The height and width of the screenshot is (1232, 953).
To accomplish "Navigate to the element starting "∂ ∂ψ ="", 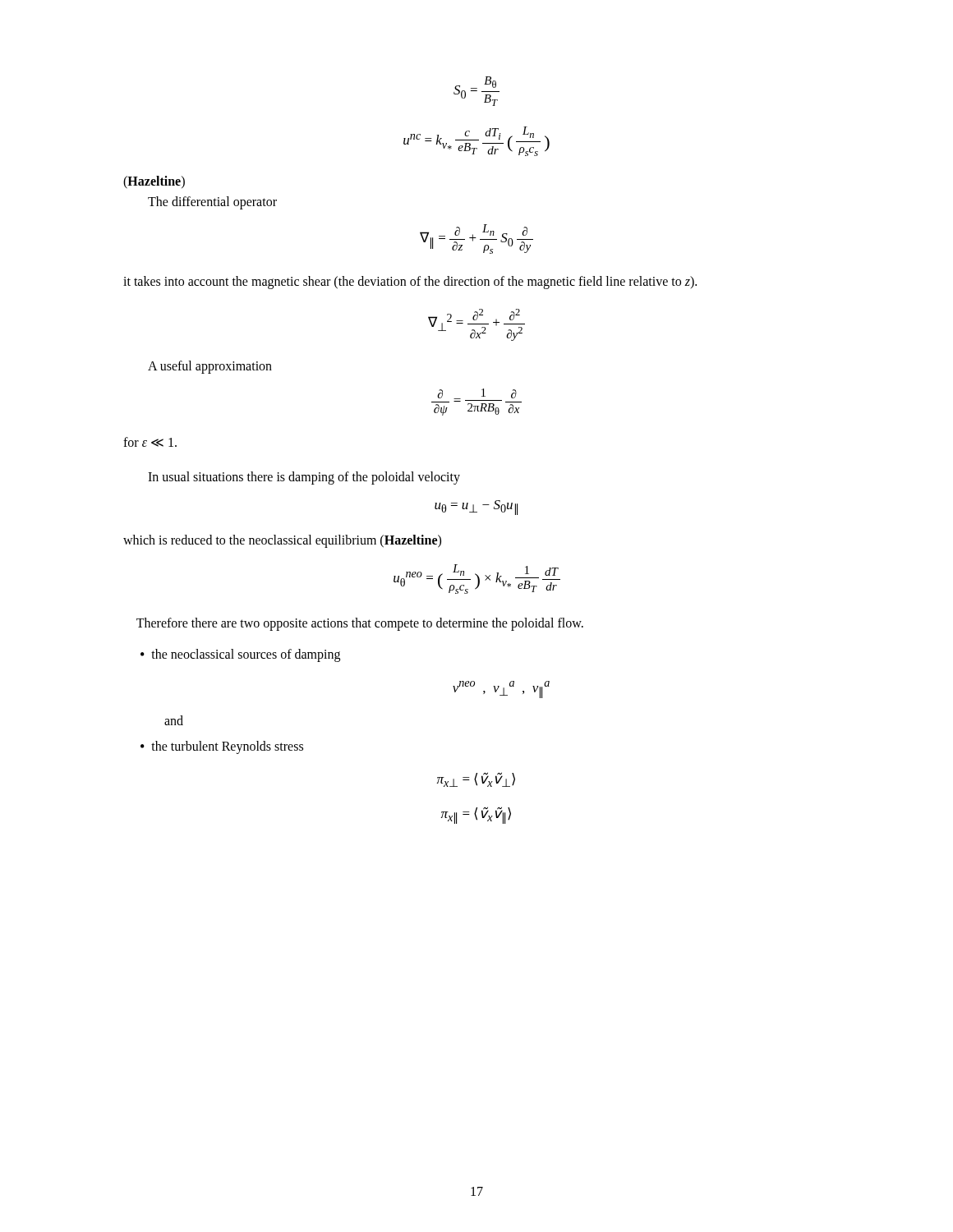I will pyautogui.click(x=476, y=402).
